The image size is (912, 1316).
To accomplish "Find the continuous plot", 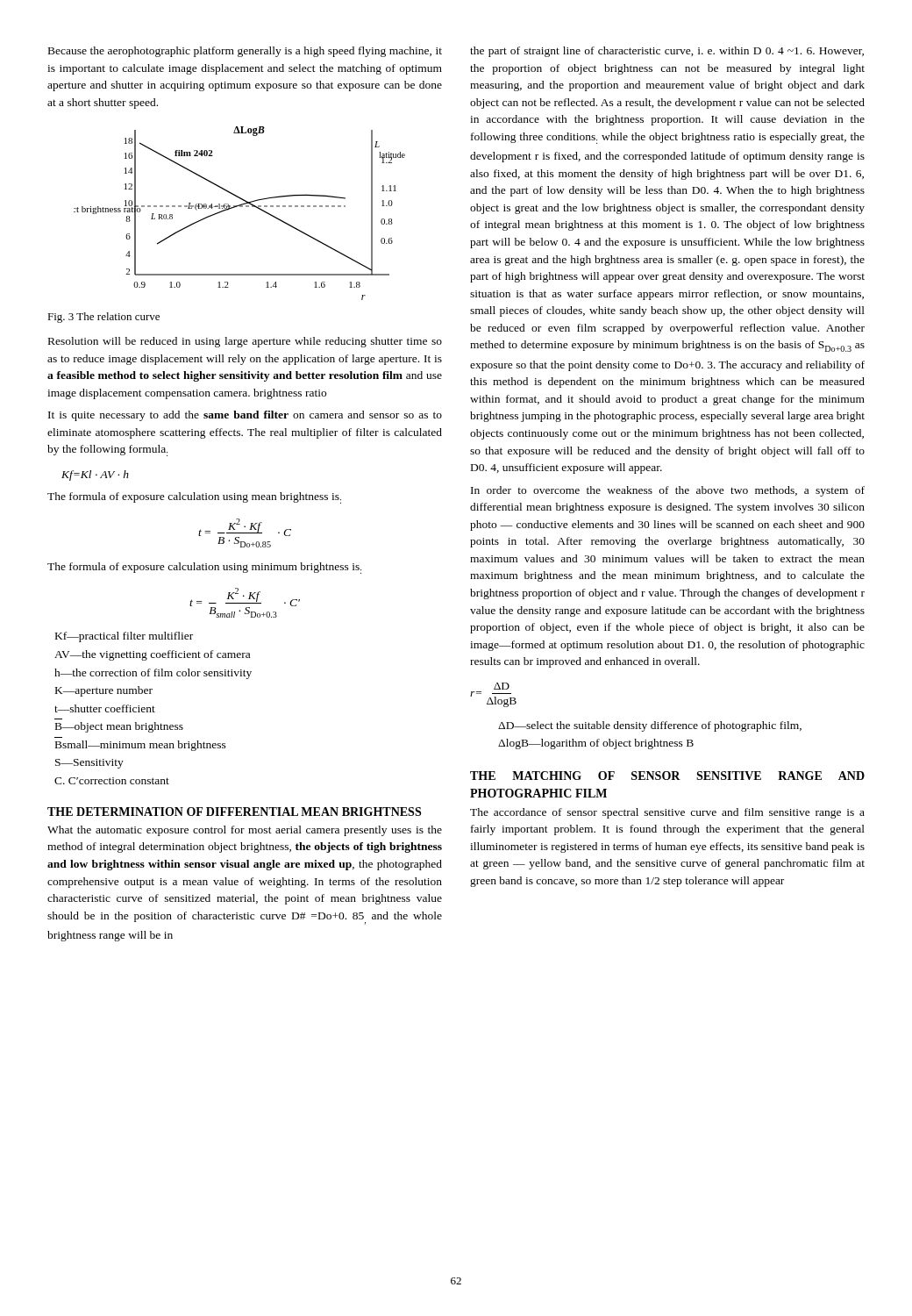I will (x=245, y=213).
